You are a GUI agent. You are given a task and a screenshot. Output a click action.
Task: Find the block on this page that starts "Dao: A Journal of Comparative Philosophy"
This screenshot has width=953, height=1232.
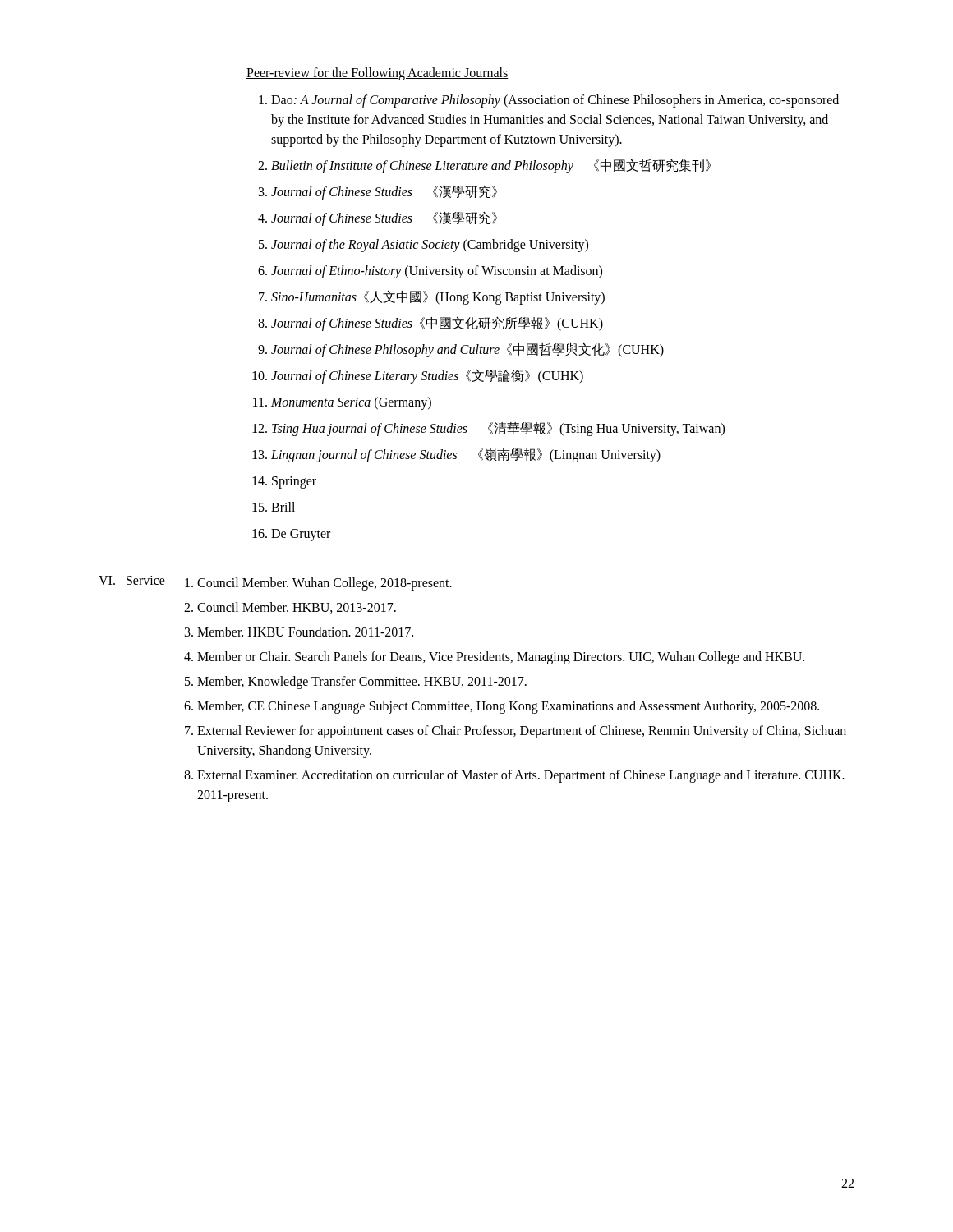563,317
